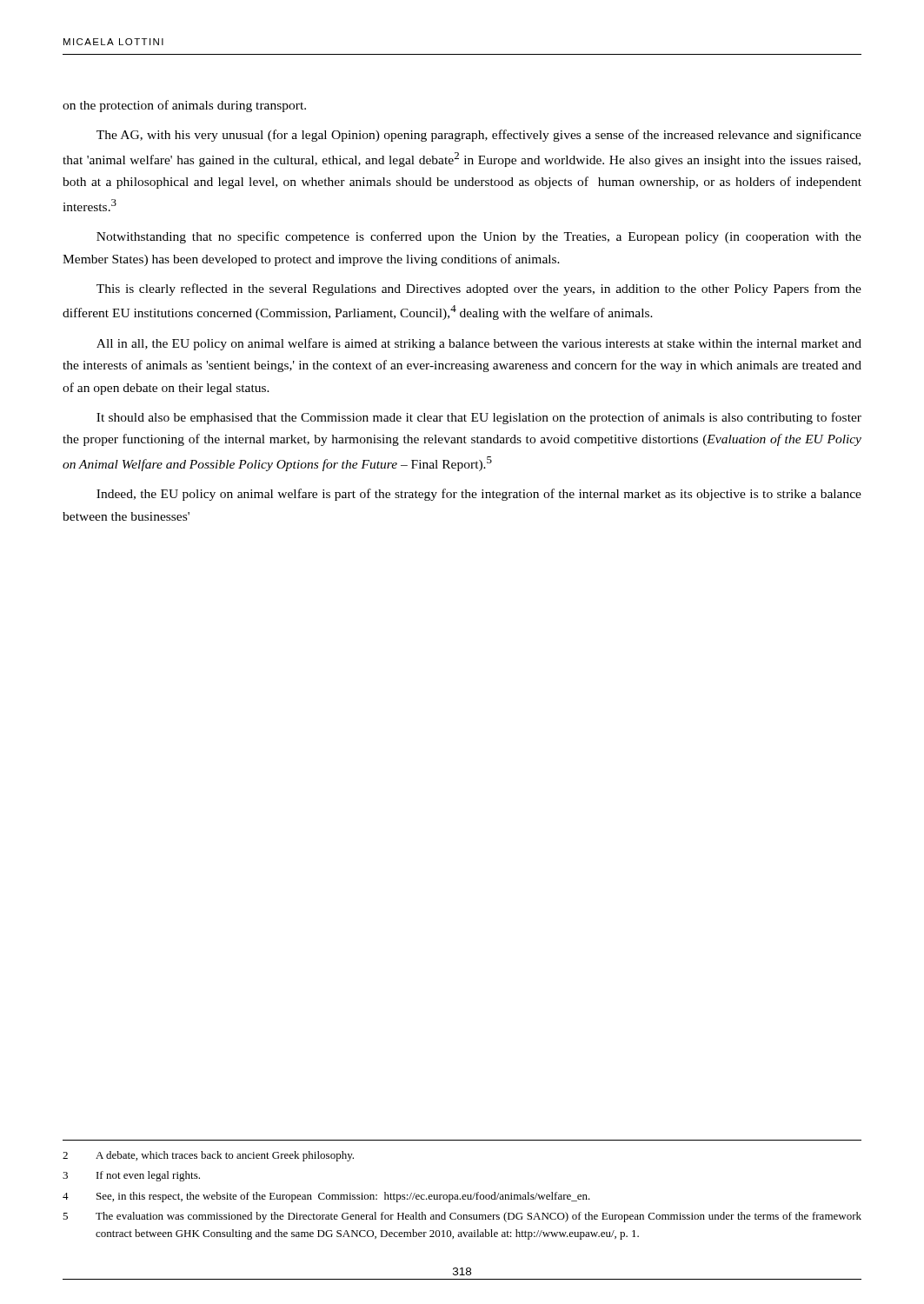Find the footnote that says "2 A debate,"

208,1156
